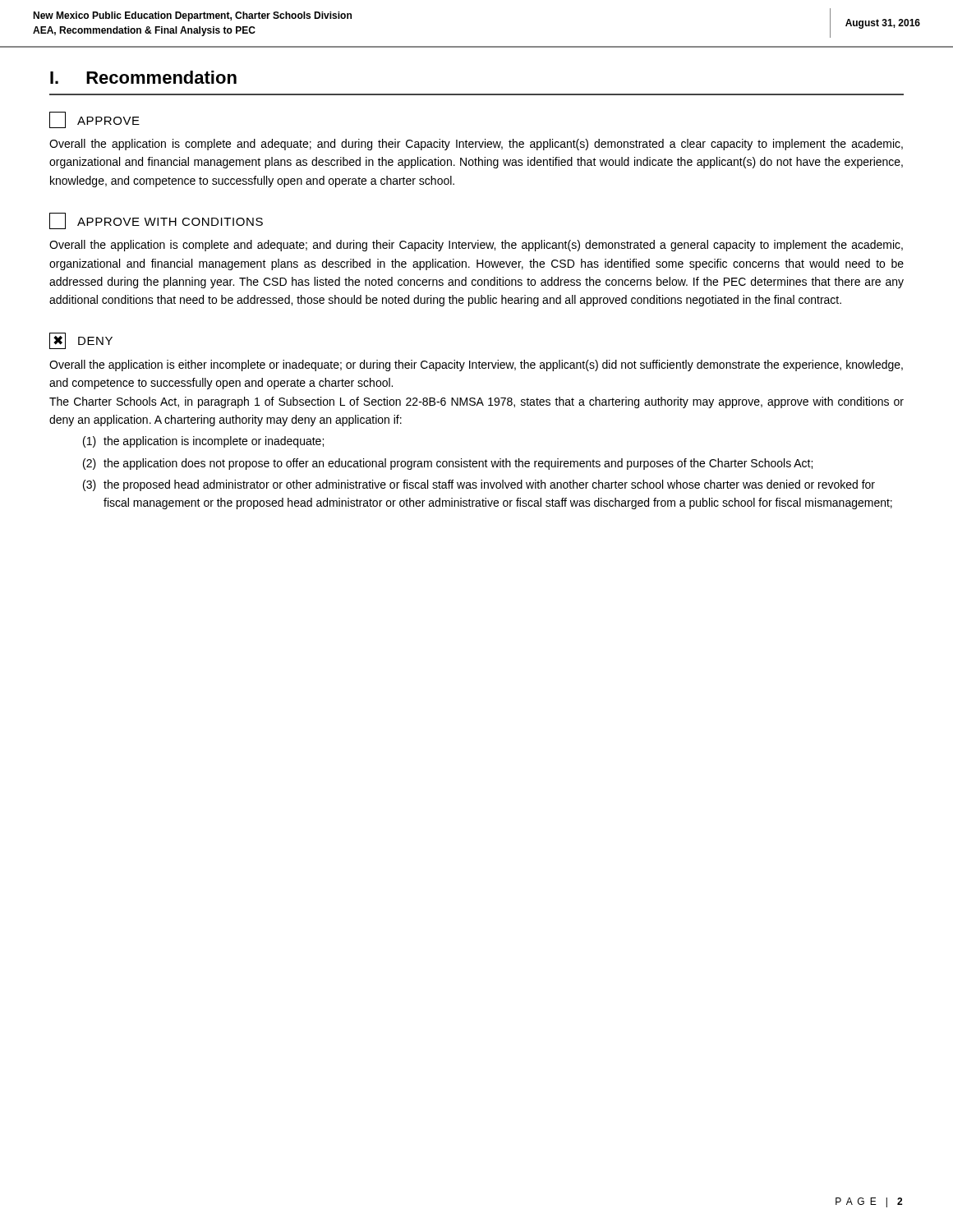
Task: Select the text with the text "APPROVE WITH CONDITIONS"
Action: point(157,221)
